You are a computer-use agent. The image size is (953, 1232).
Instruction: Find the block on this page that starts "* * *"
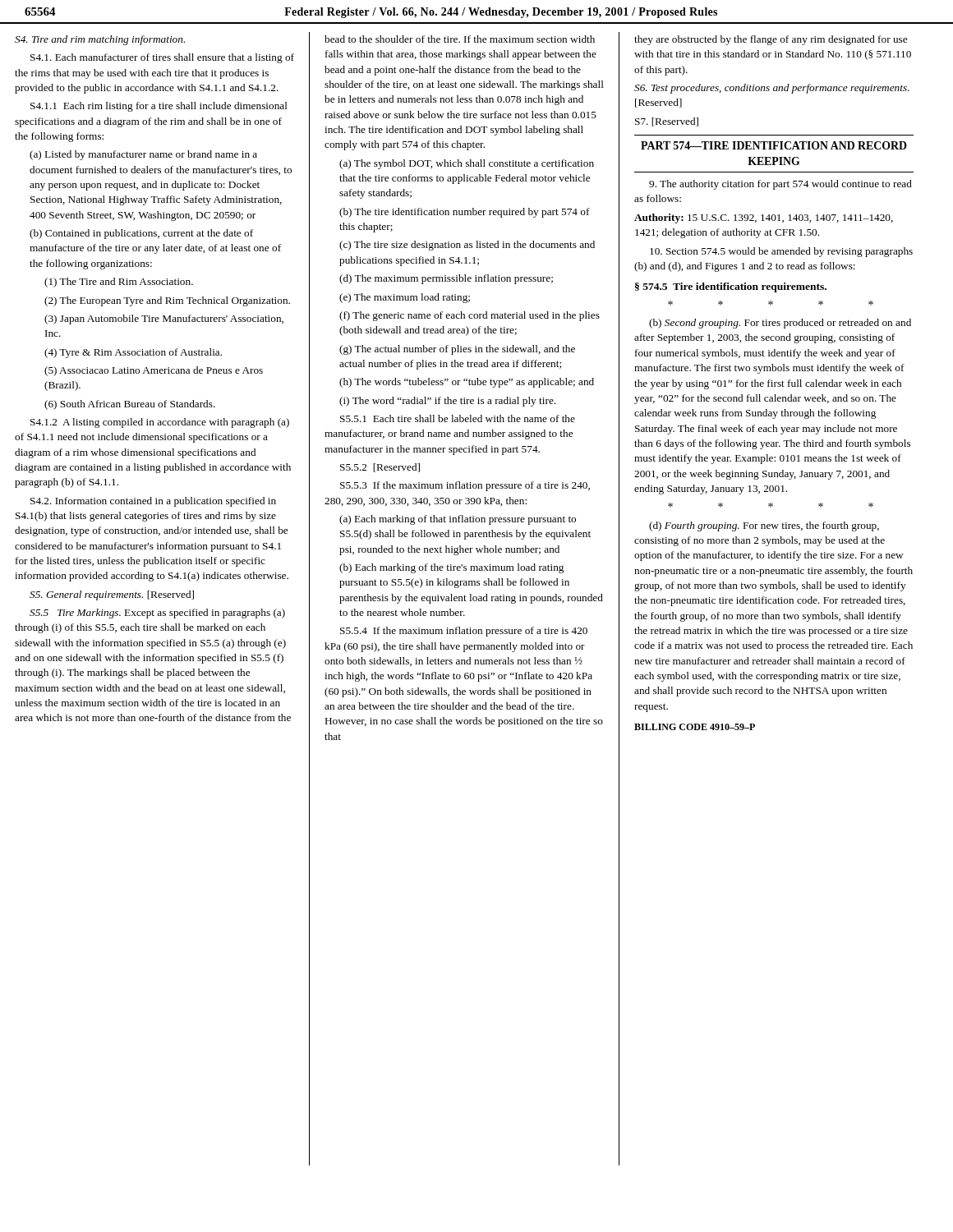pos(774,516)
